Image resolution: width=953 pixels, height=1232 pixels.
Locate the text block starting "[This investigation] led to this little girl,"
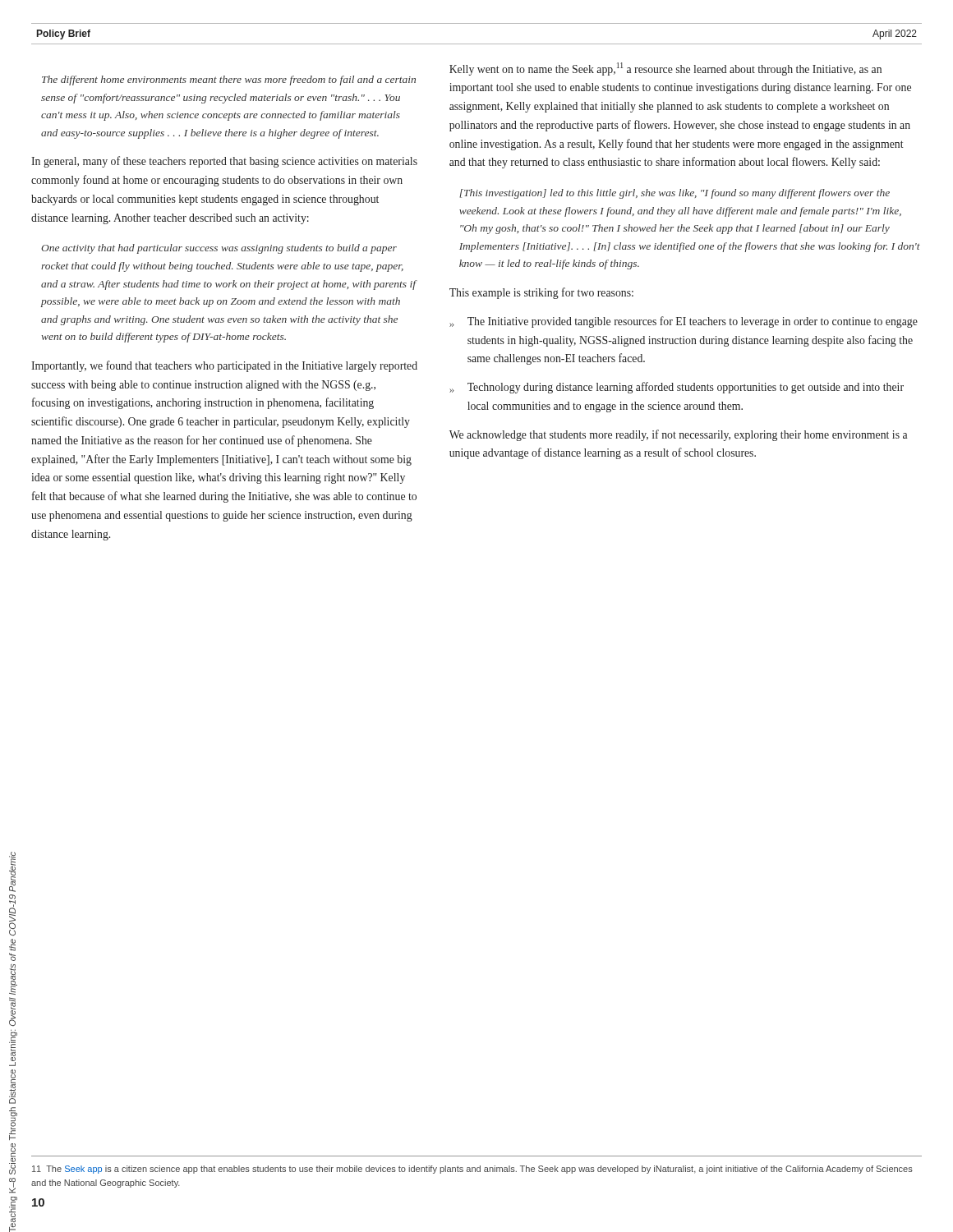[x=689, y=228]
